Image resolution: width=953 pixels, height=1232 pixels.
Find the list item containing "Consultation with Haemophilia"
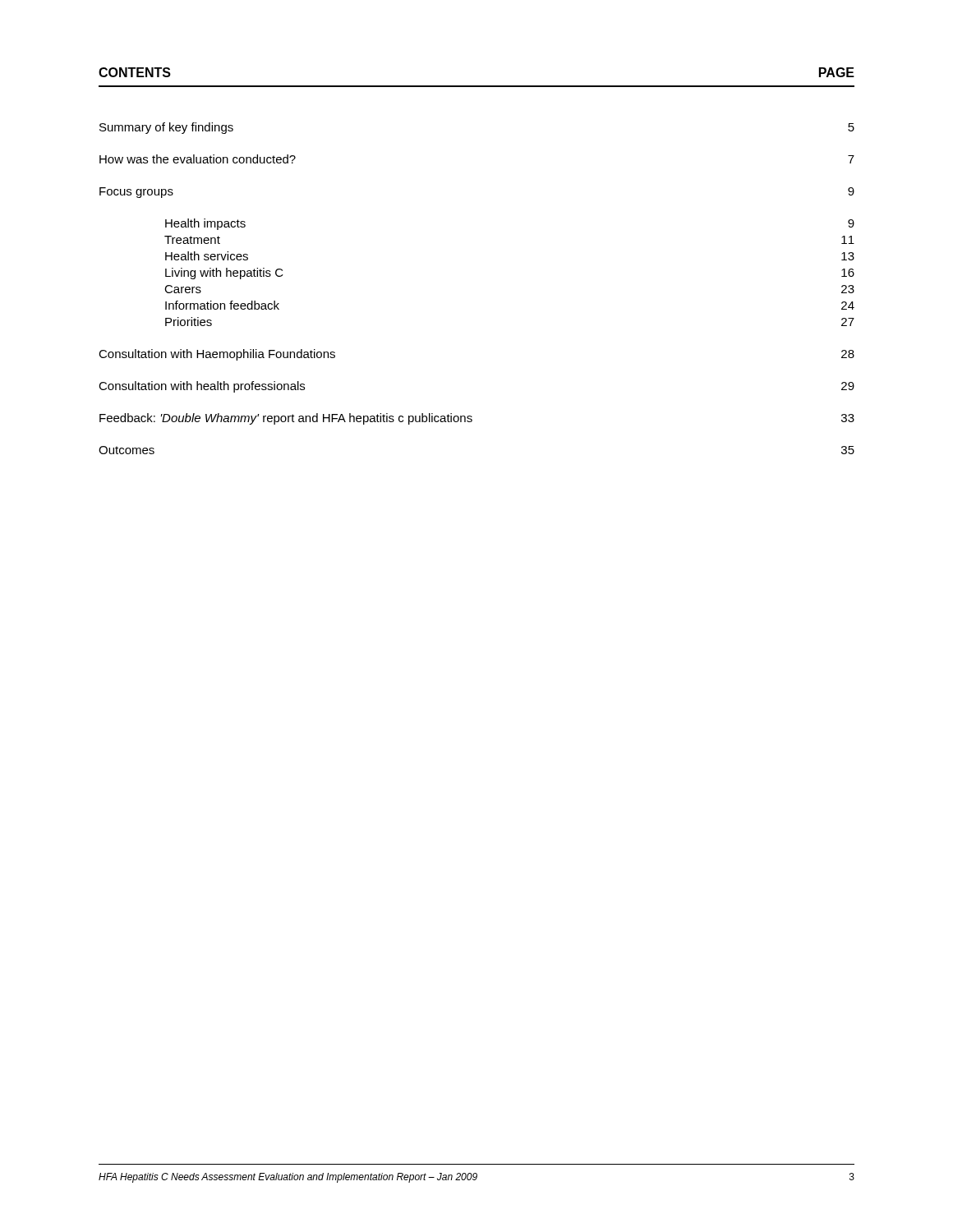click(x=211, y=354)
